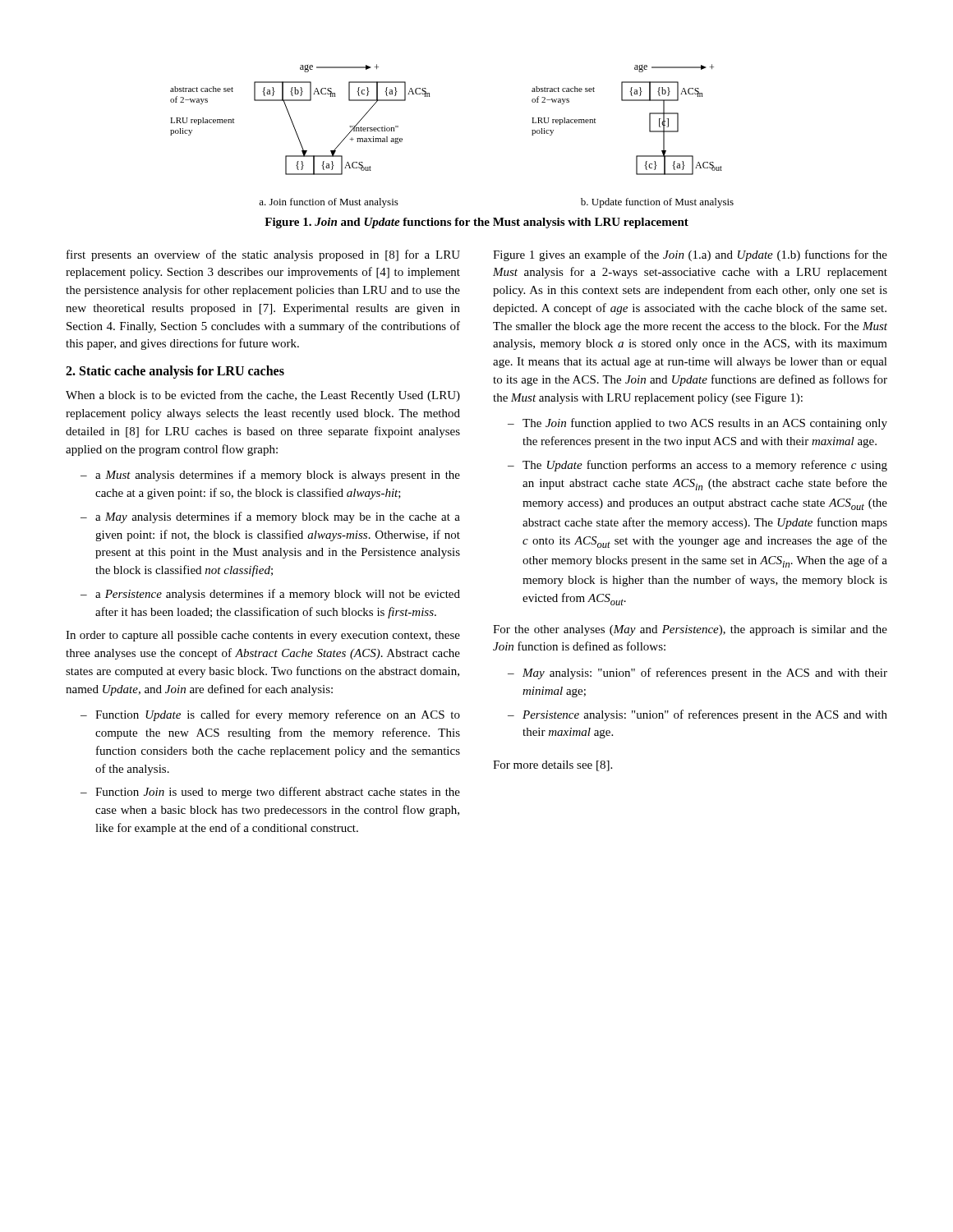Select the block starting "– a Persistence analysis determines"

pos(270,603)
